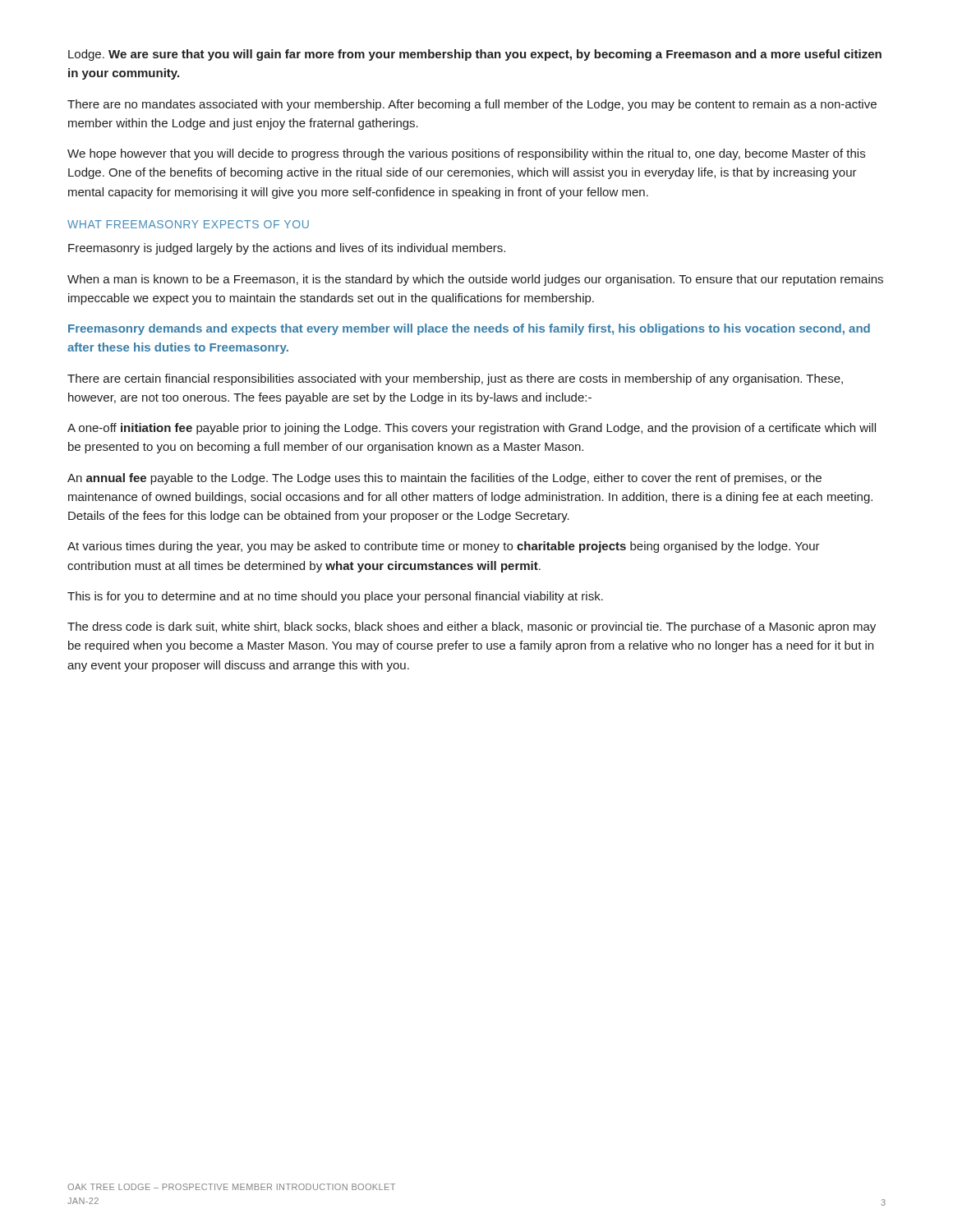953x1232 pixels.
Task: Click on the text block containing "Freemasonry is judged"
Action: 476,248
